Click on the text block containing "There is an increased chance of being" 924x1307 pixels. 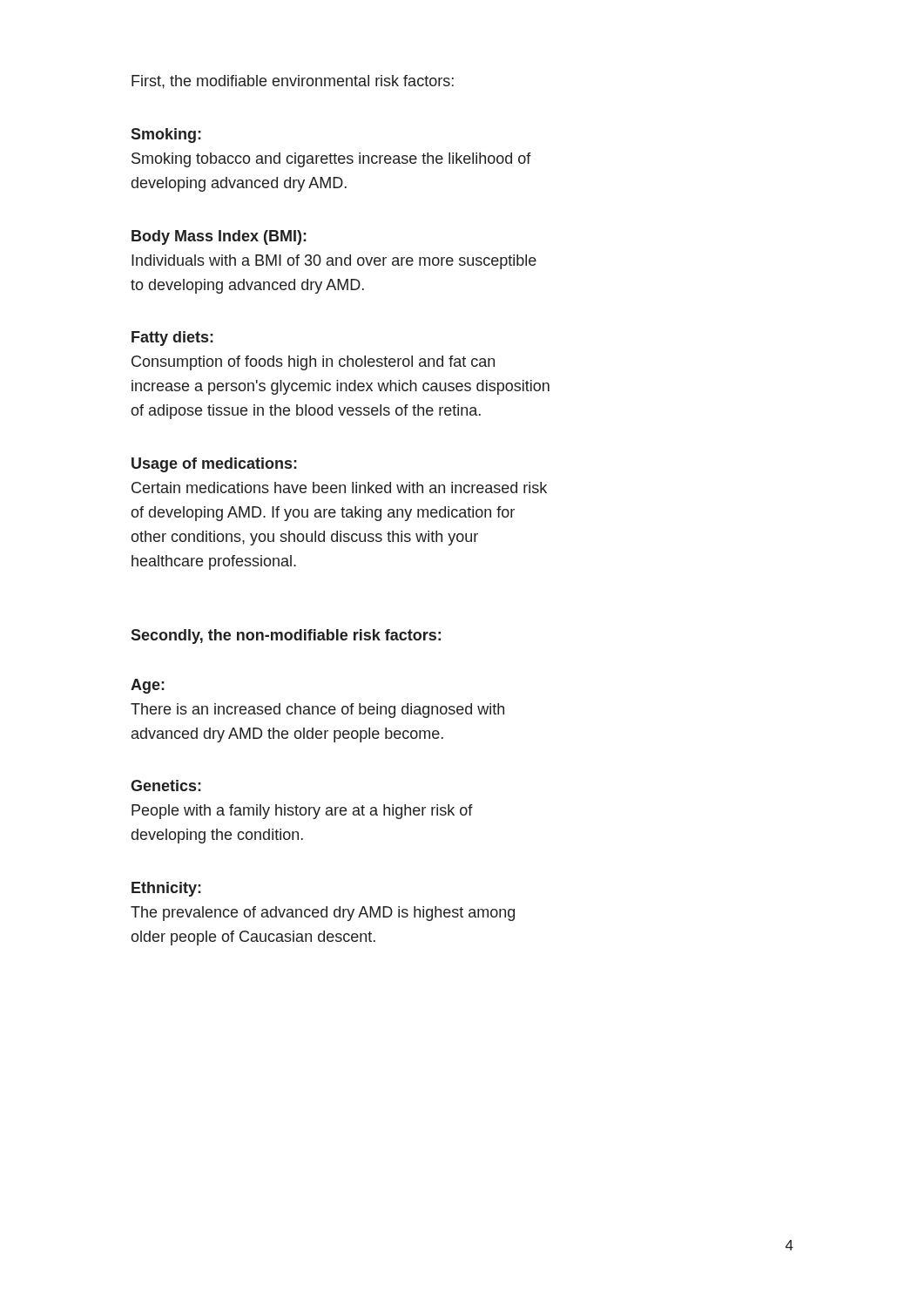click(x=318, y=721)
